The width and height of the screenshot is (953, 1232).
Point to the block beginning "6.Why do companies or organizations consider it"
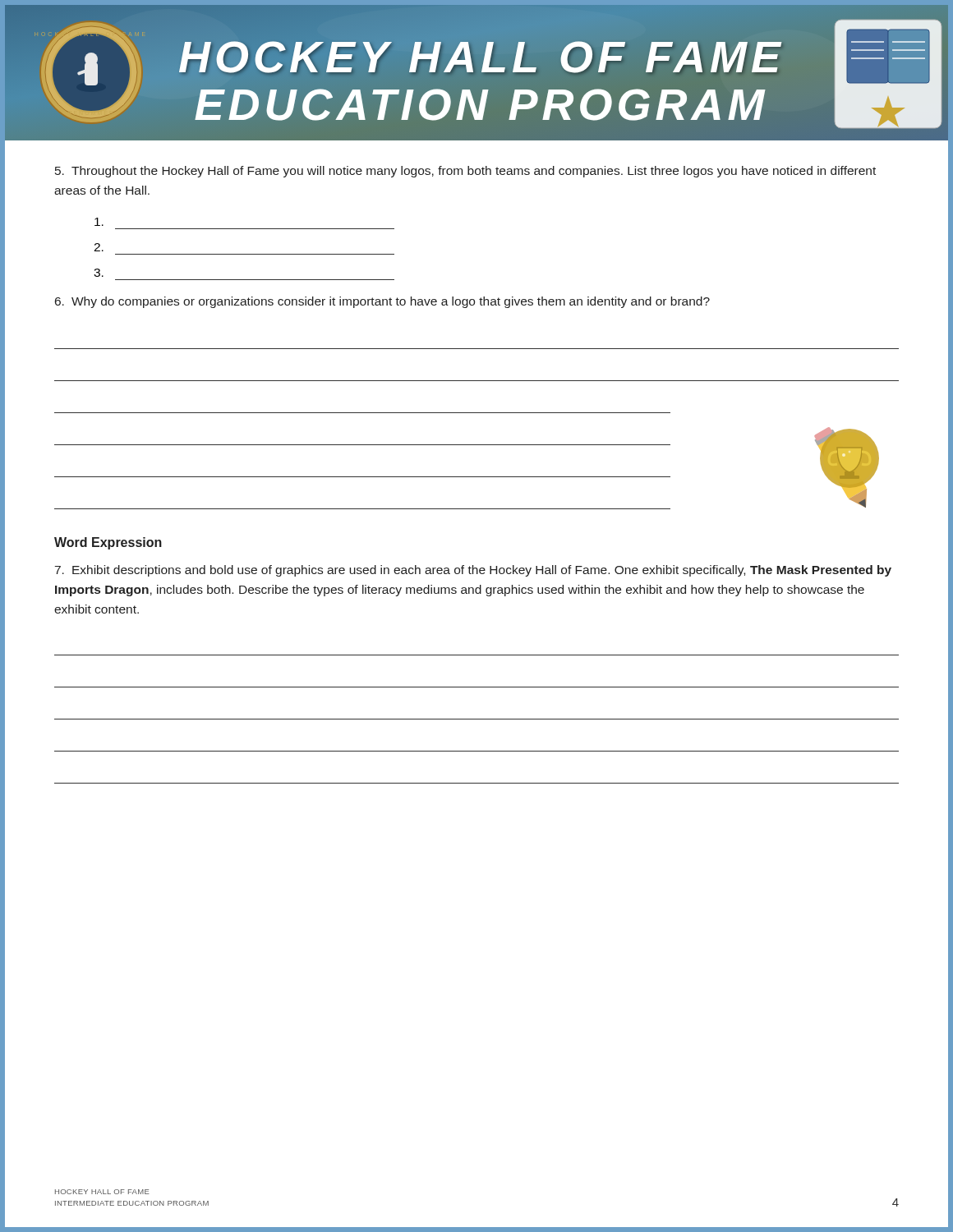pos(382,301)
